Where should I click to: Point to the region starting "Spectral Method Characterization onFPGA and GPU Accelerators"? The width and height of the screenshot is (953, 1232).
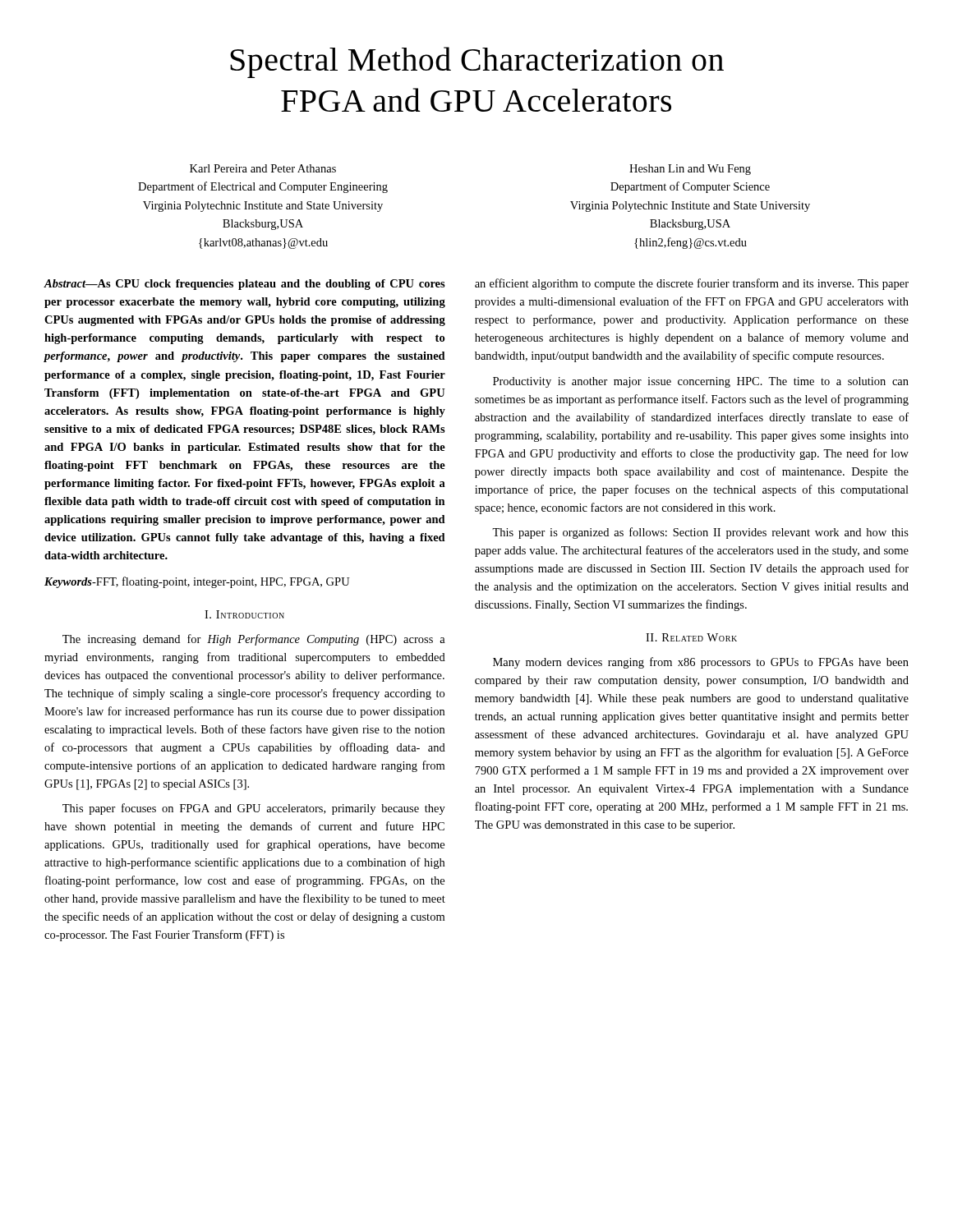[476, 81]
